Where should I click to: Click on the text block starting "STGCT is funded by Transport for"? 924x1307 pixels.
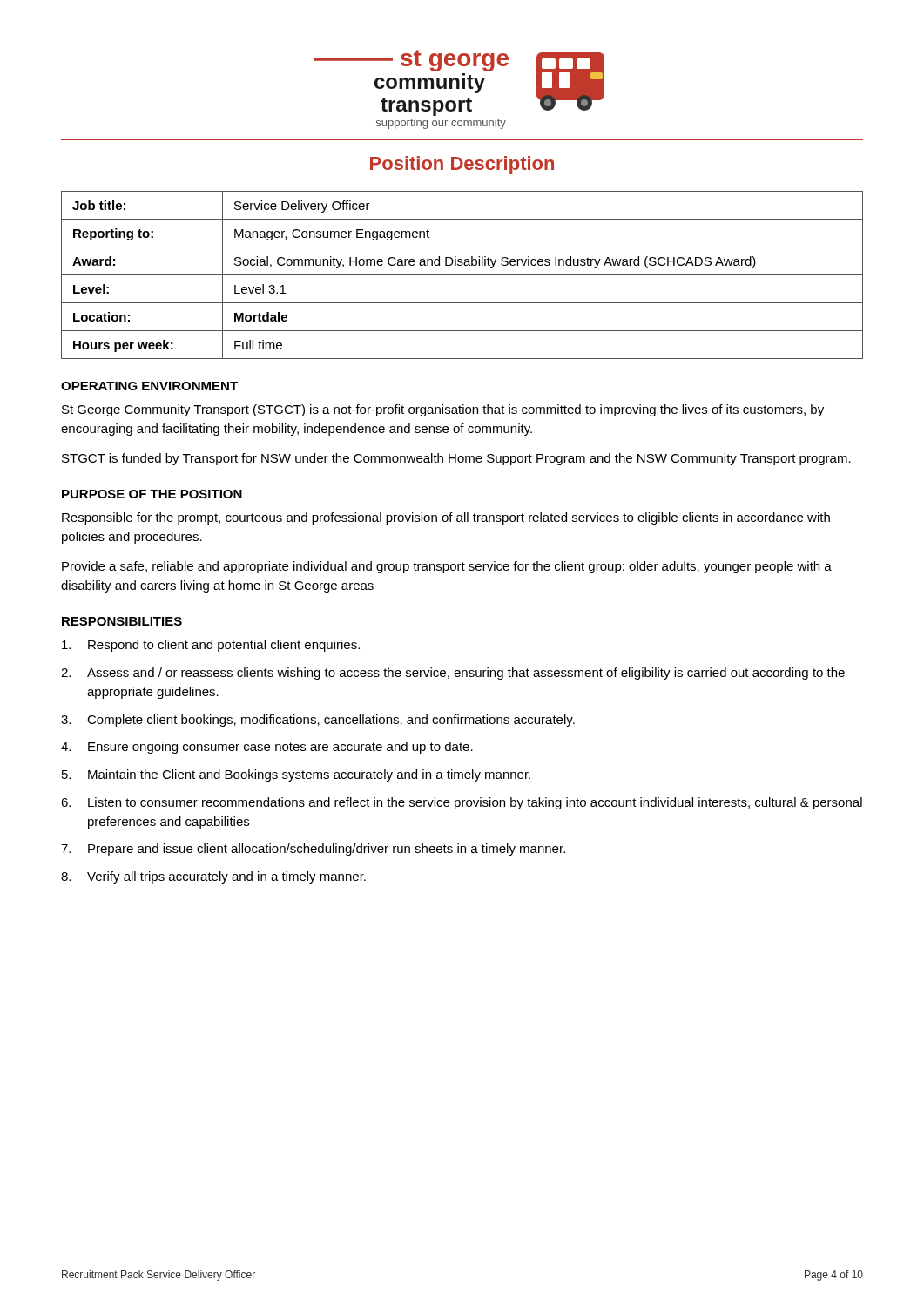tap(456, 457)
